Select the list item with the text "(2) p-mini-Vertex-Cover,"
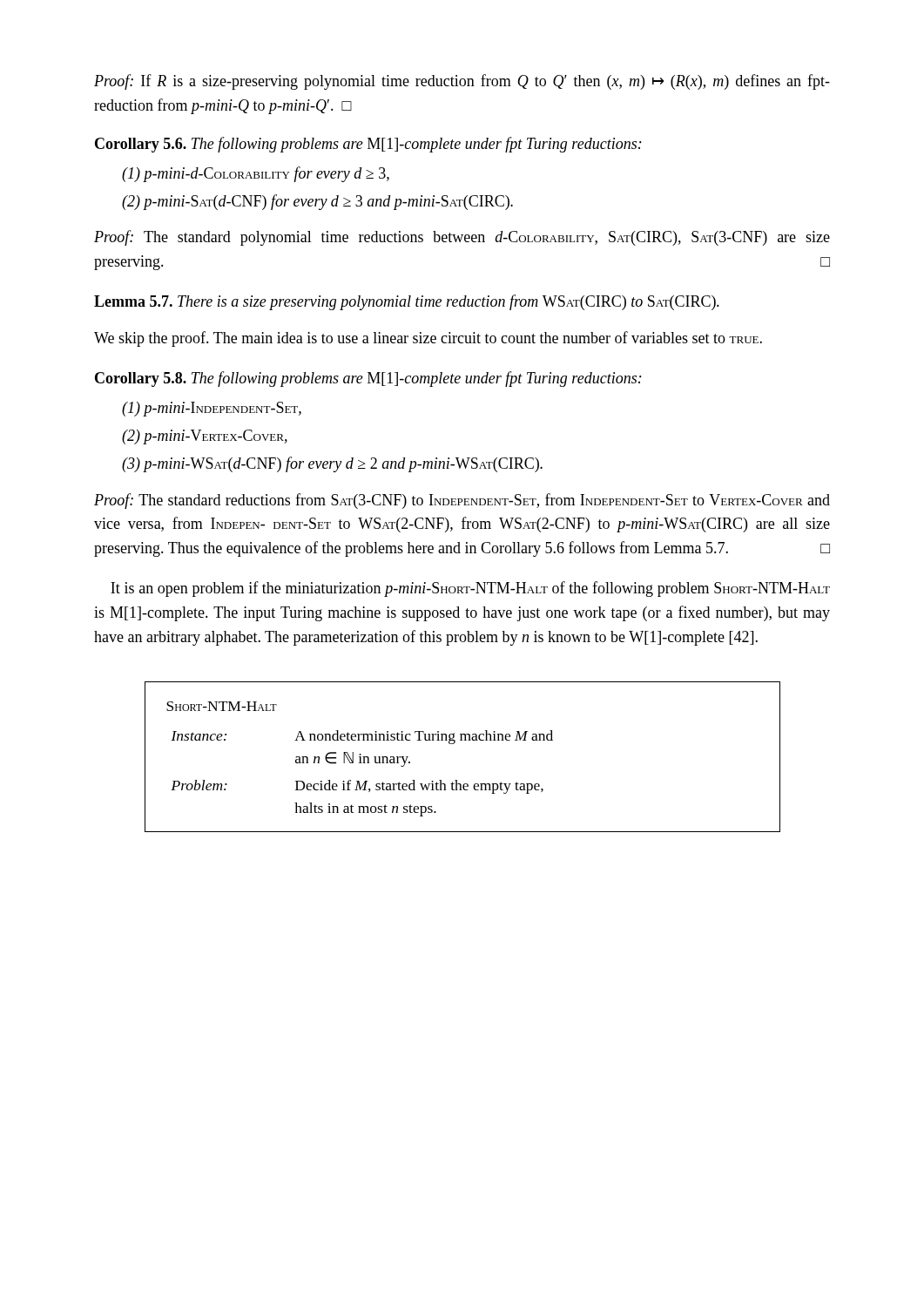Image resolution: width=924 pixels, height=1307 pixels. [205, 435]
